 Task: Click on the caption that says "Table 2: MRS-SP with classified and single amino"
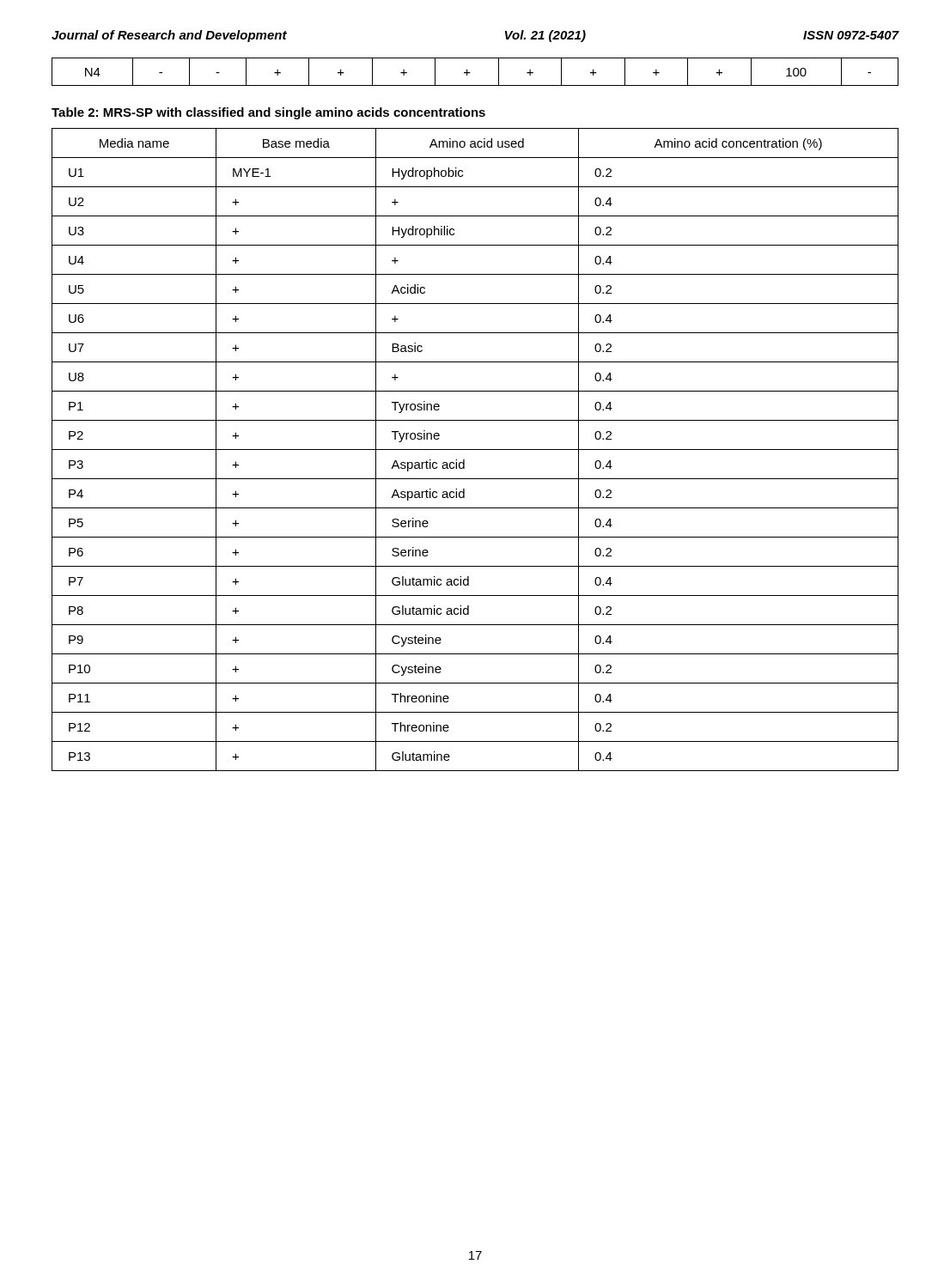[269, 112]
